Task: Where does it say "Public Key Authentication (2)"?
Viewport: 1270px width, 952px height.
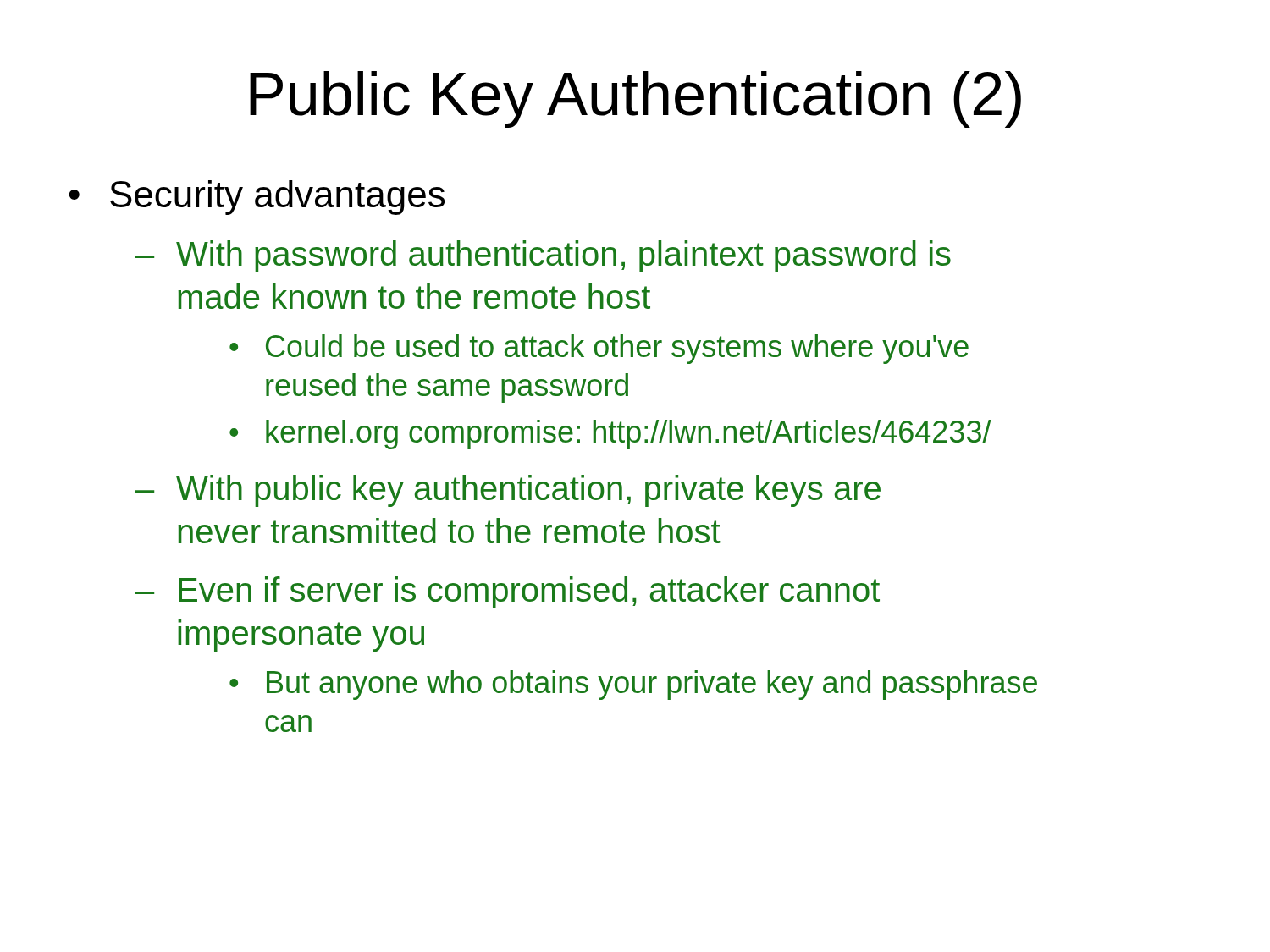Action: tap(635, 94)
